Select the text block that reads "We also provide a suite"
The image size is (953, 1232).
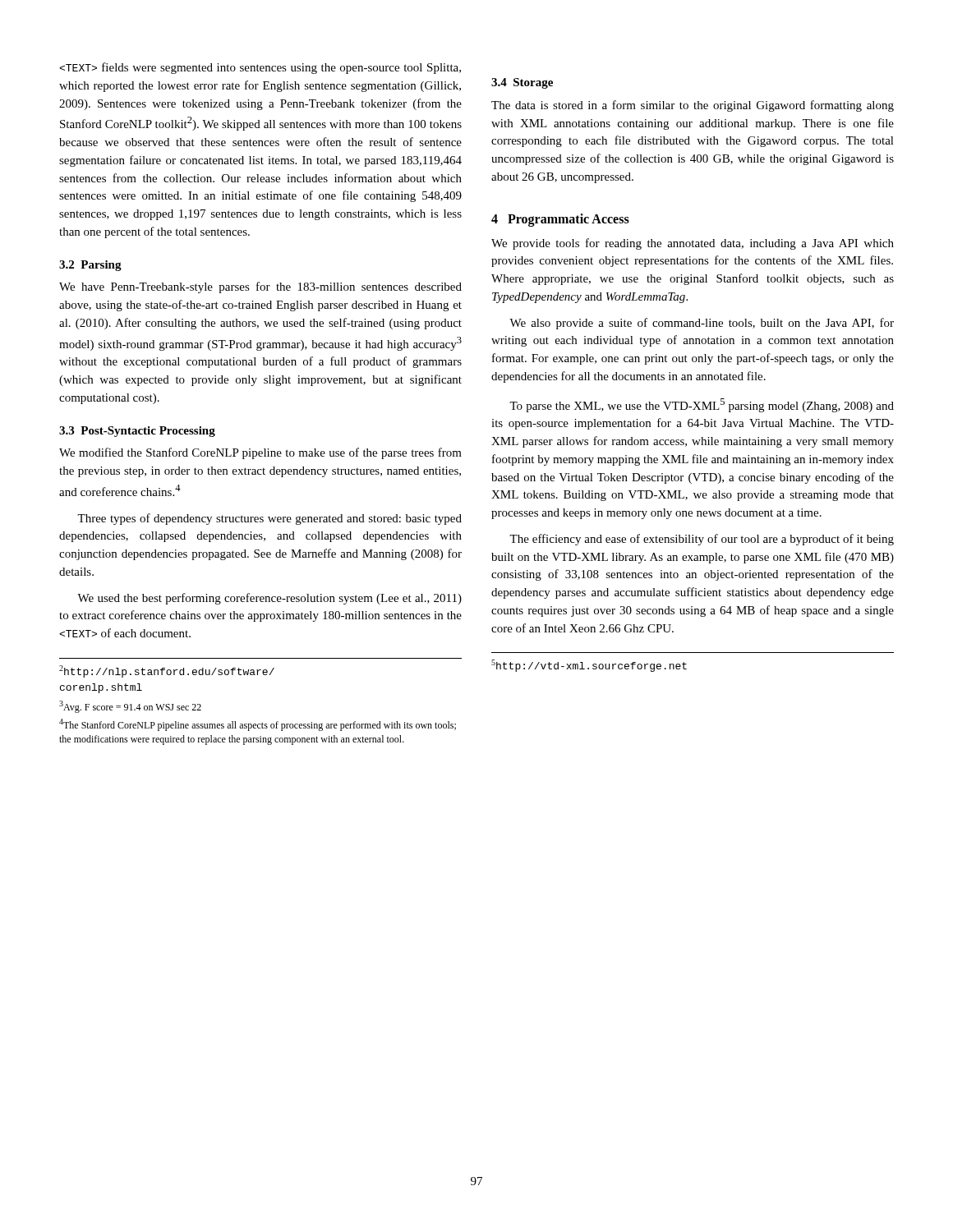693,349
